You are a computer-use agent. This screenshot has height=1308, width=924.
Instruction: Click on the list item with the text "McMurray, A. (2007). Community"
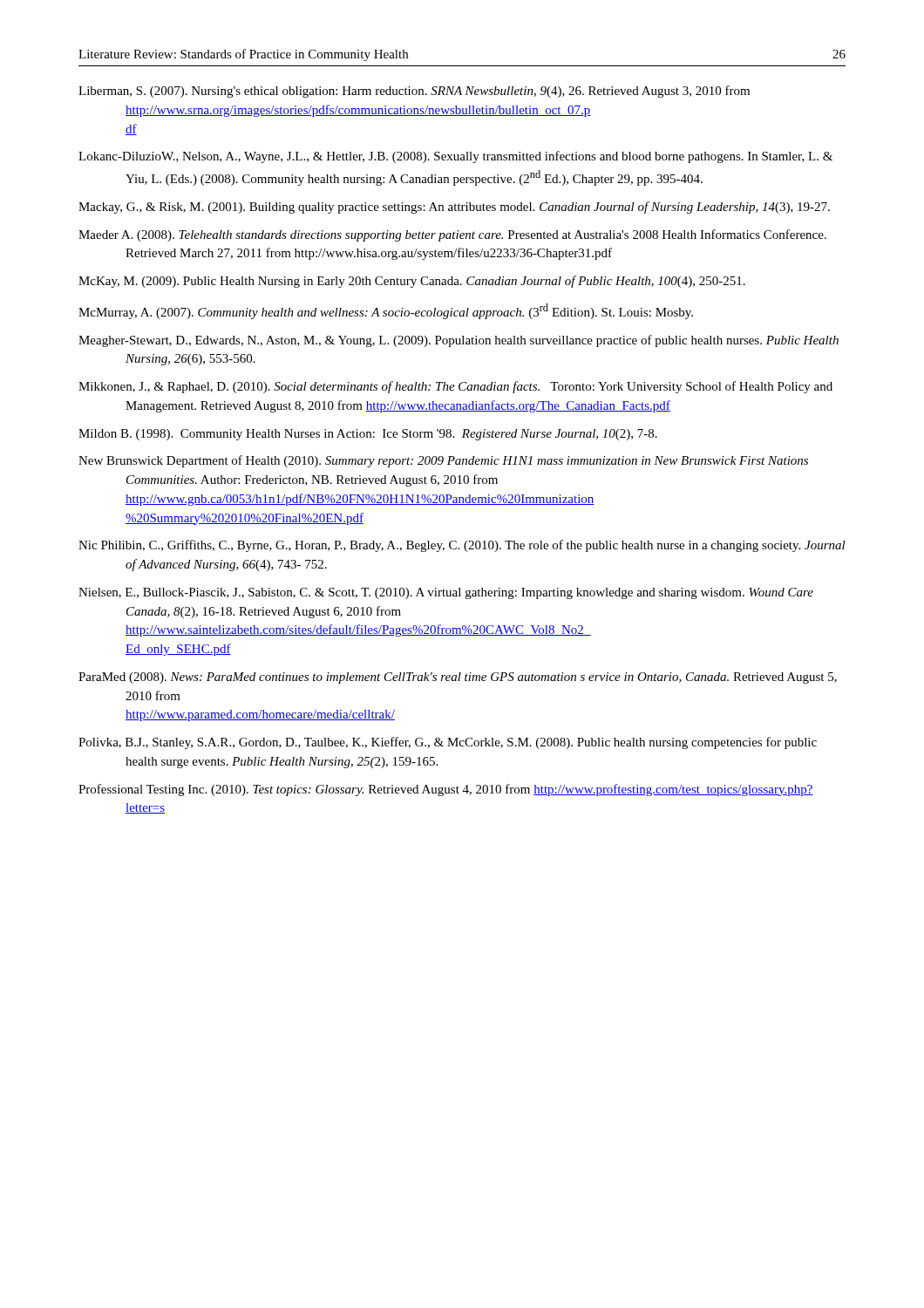coord(386,310)
